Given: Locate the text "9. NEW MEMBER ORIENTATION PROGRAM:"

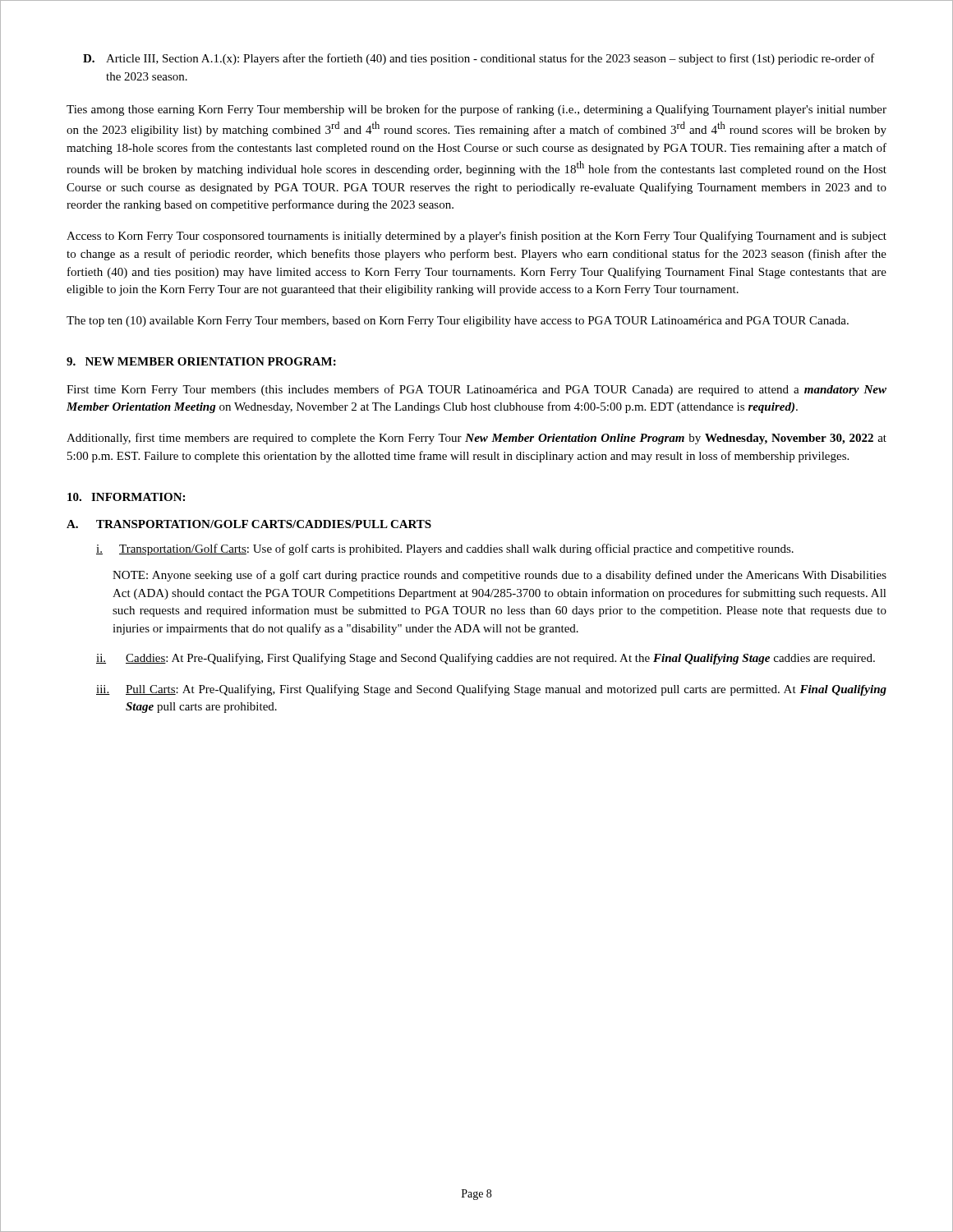Looking at the screenshot, I should point(202,361).
